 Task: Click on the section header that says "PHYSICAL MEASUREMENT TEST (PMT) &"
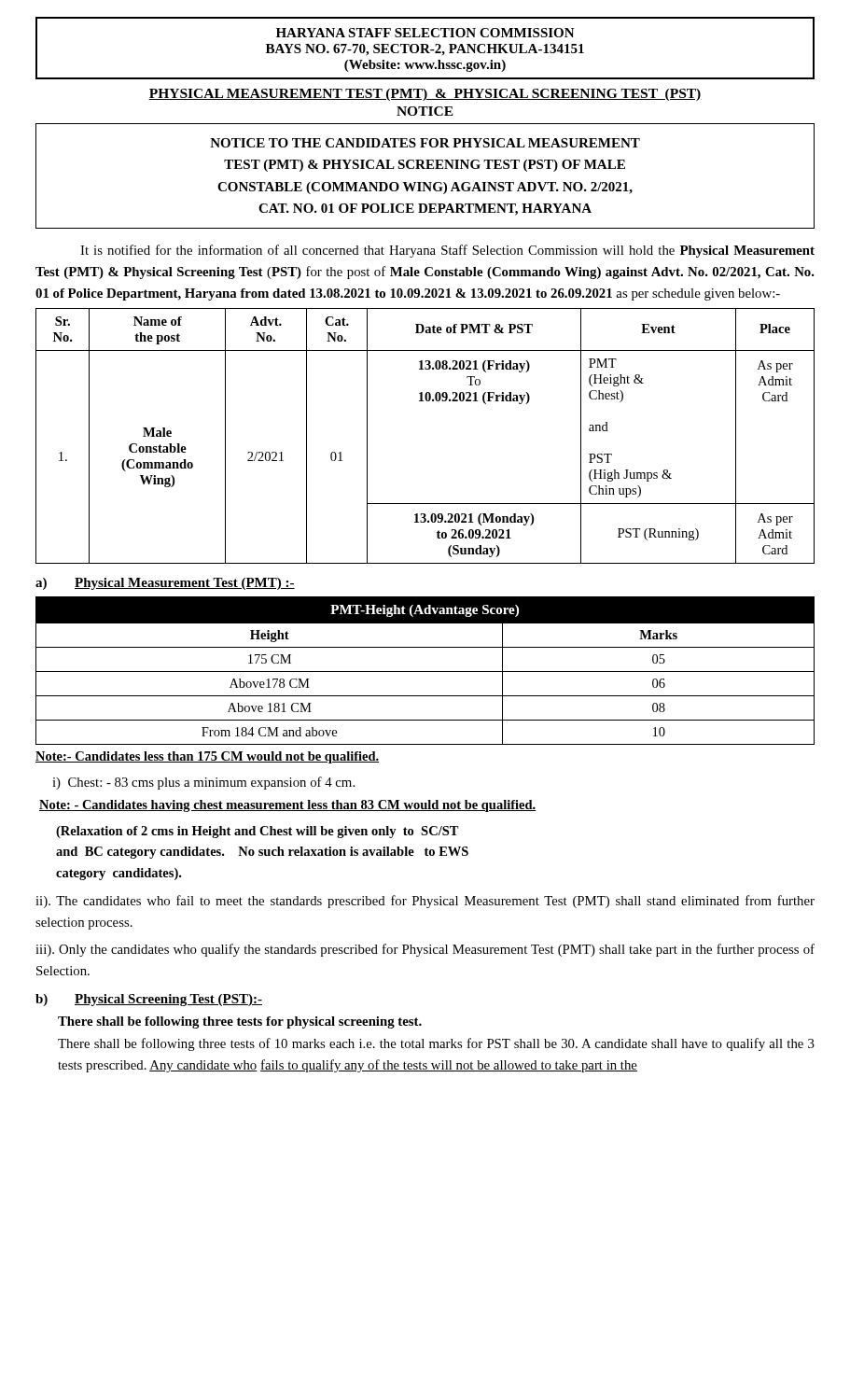pyautogui.click(x=425, y=93)
